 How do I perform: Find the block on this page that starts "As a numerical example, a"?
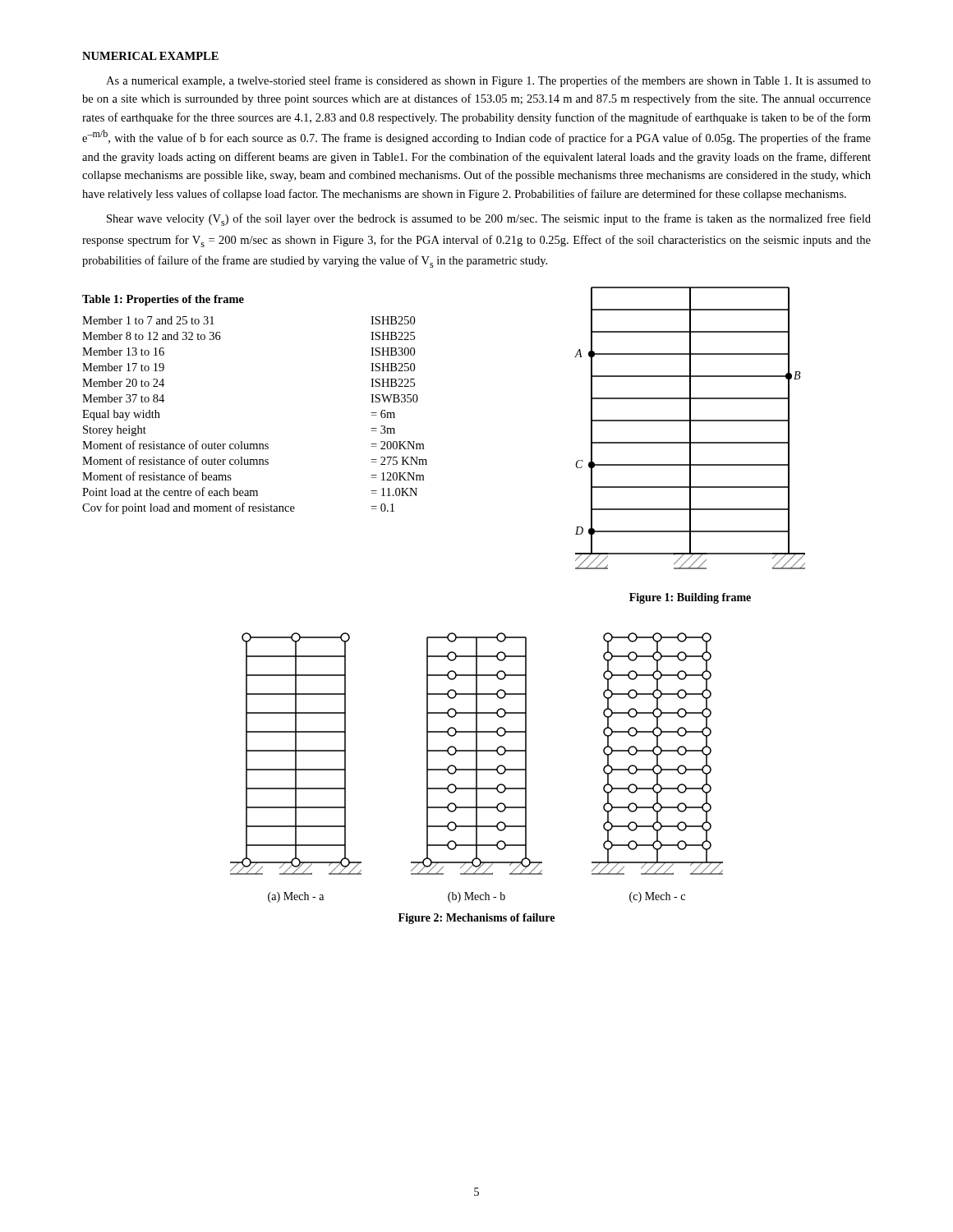tap(476, 137)
